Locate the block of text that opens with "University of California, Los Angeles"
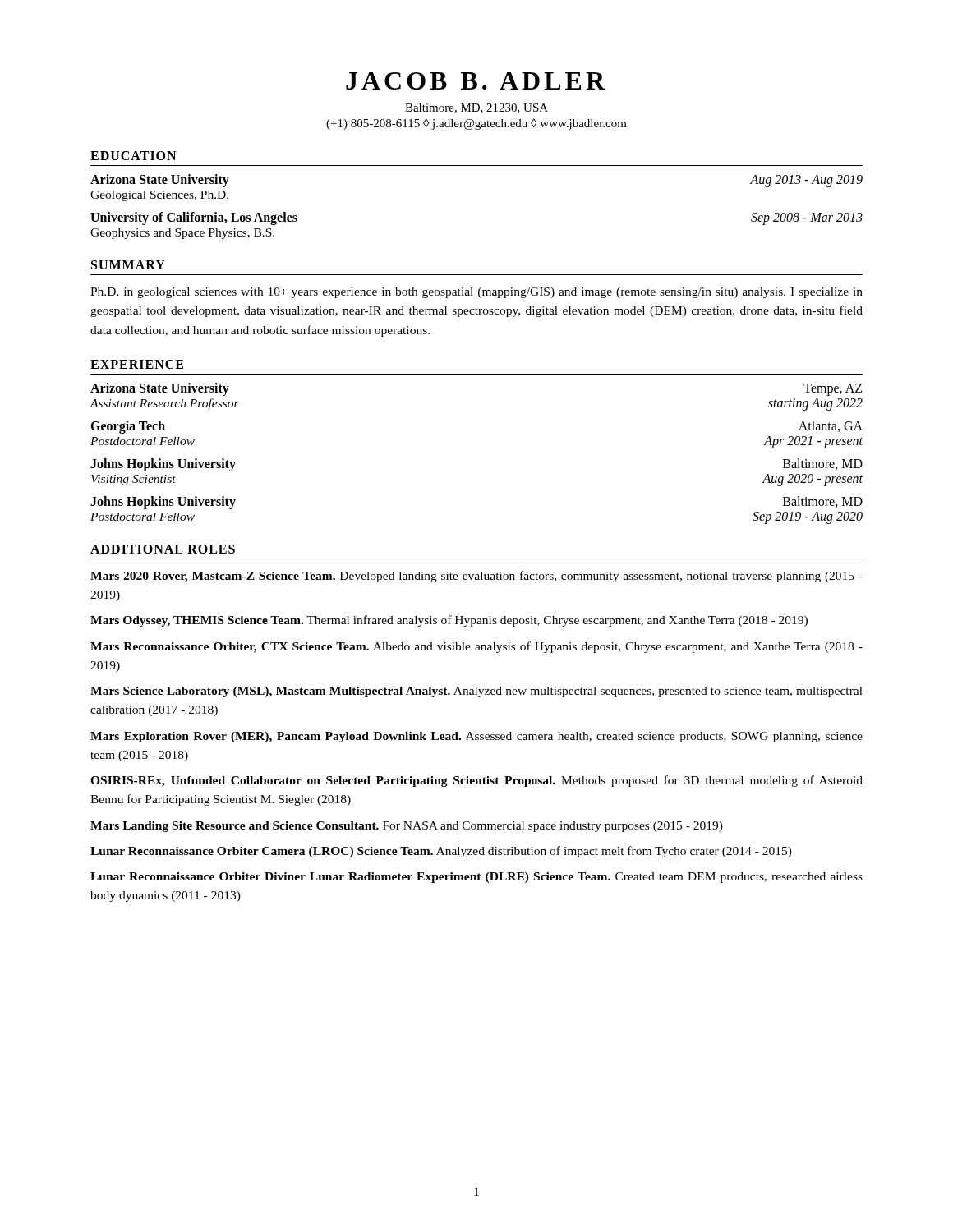 click(193, 218)
